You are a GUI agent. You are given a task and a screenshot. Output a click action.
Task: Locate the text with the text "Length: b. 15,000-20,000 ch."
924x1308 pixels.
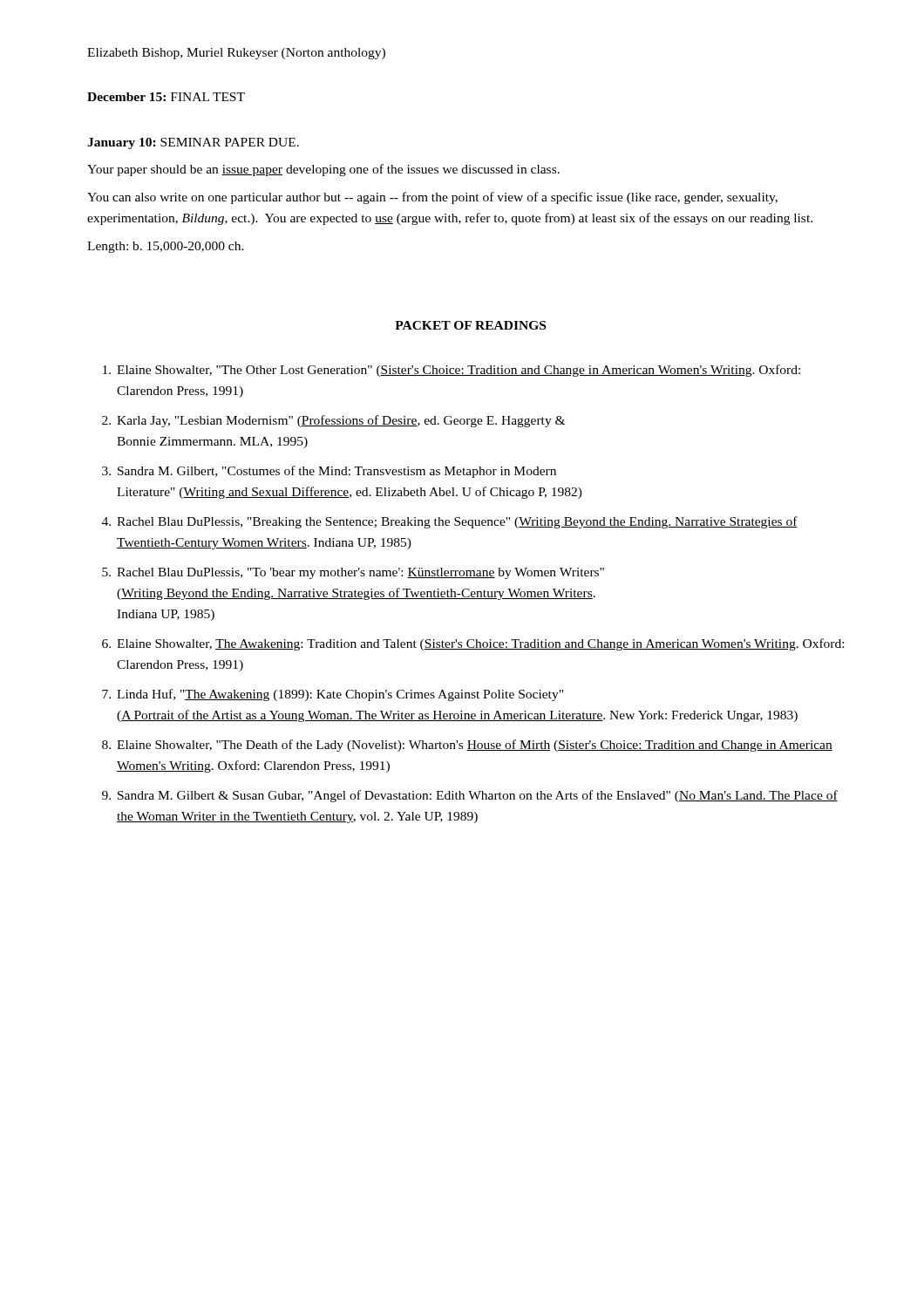[x=166, y=245]
